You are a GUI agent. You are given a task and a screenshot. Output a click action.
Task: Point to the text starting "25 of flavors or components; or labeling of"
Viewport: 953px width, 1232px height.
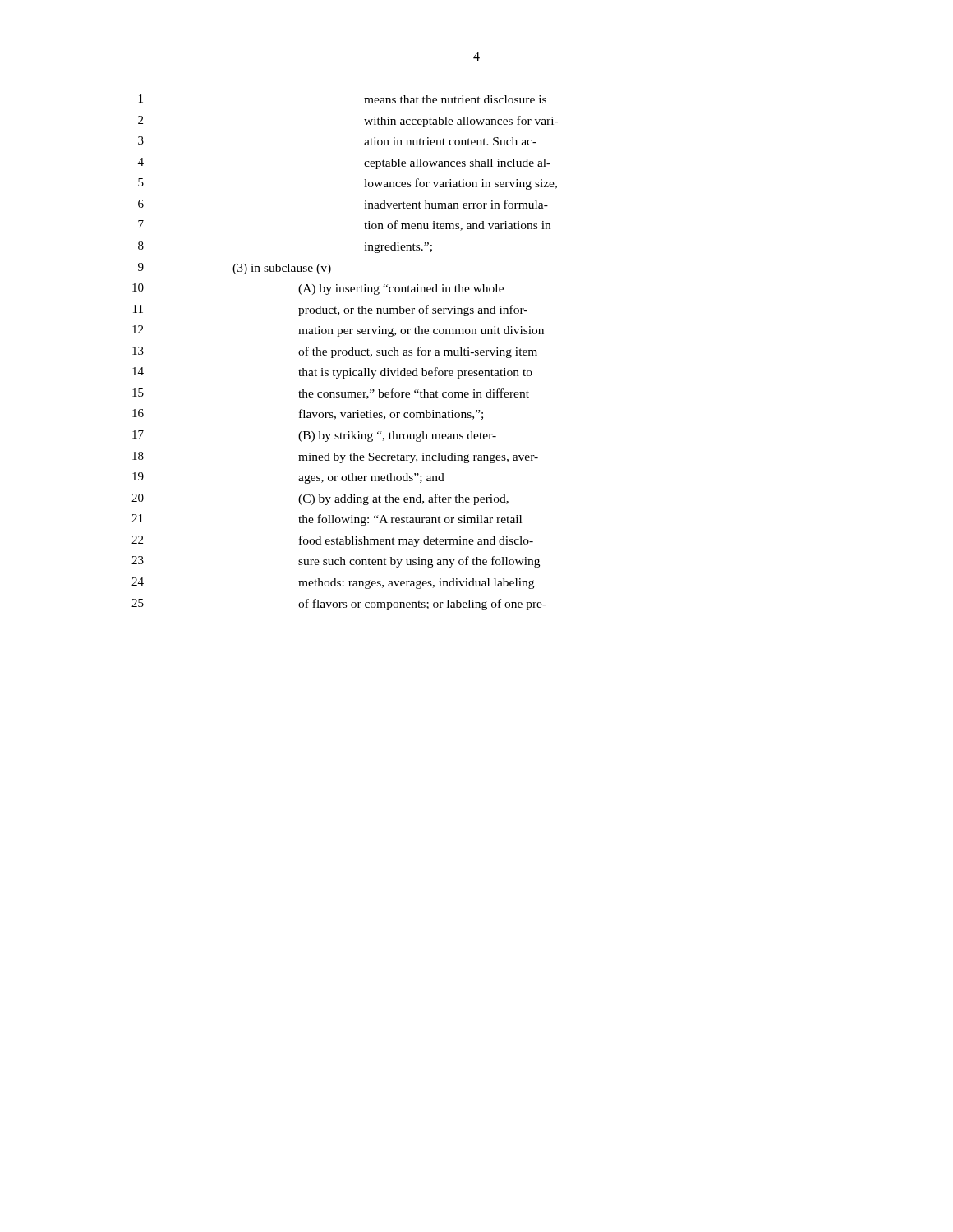(x=493, y=603)
